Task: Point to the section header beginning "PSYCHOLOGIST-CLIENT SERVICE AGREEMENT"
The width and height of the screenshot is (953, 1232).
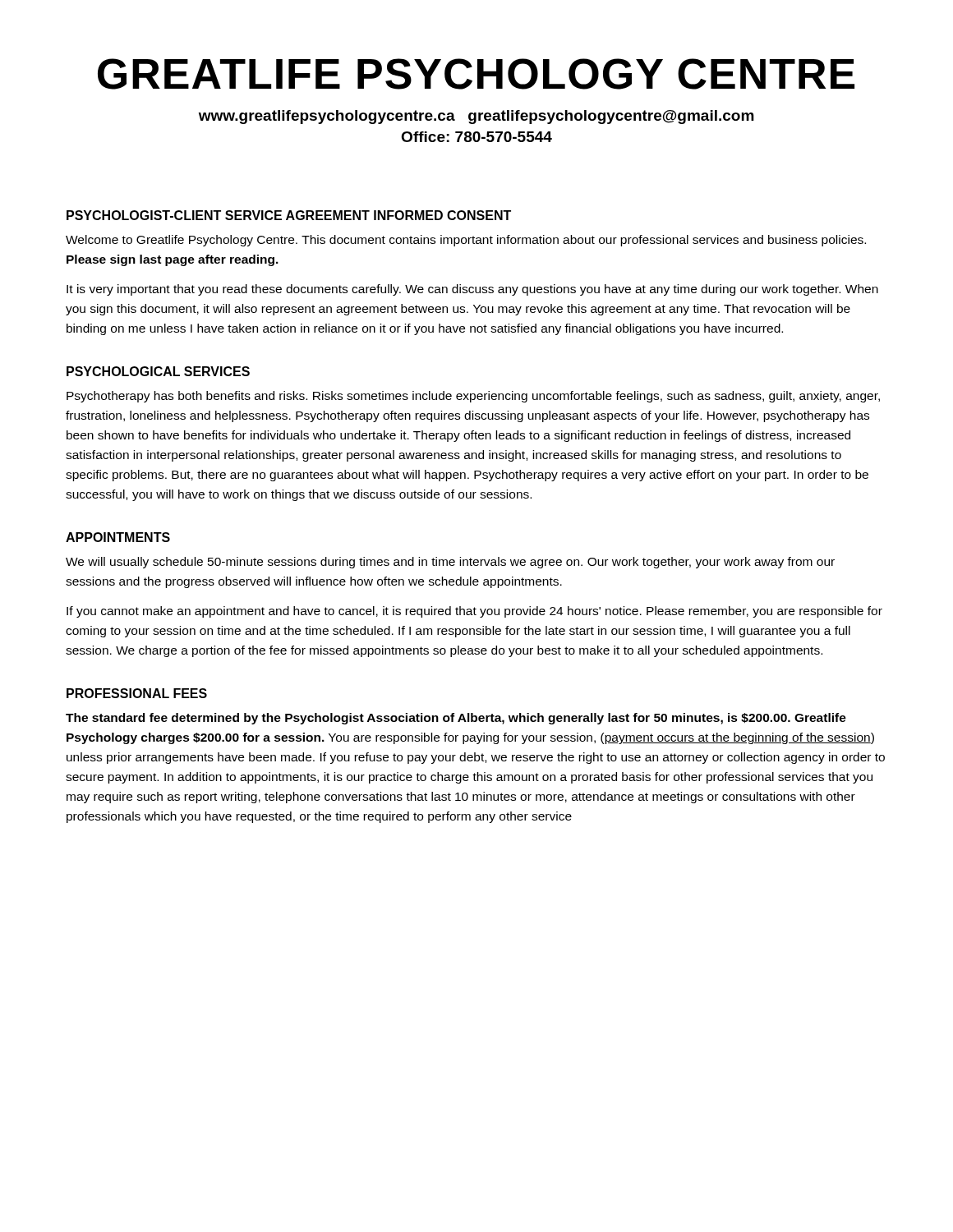Action: [288, 216]
